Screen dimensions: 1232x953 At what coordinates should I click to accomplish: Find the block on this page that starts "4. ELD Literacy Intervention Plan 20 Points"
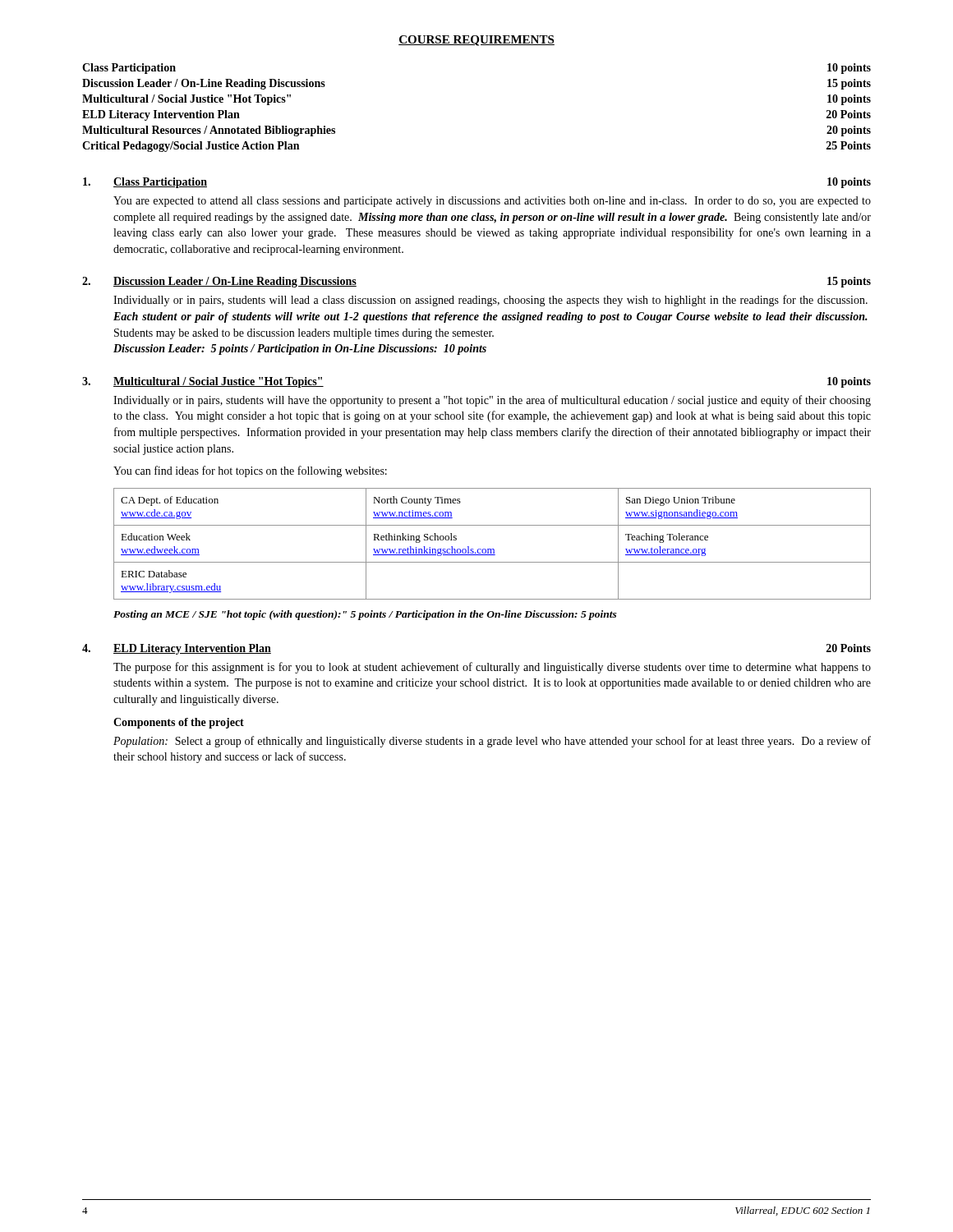pyautogui.click(x=193, y=649)
